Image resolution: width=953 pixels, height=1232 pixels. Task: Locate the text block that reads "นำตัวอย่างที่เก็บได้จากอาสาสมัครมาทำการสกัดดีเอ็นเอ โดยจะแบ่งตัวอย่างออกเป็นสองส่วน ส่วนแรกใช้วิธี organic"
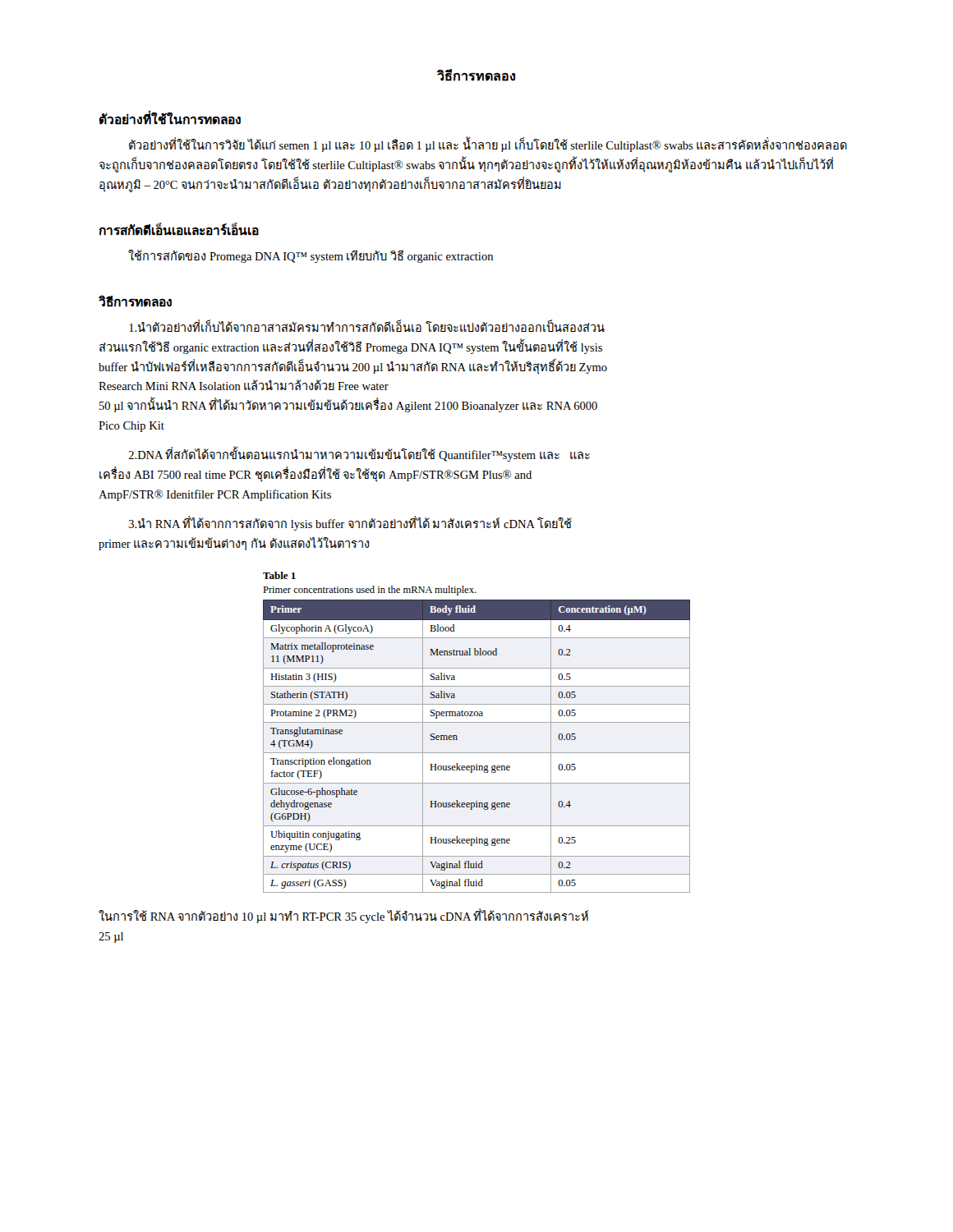pyautogui.click(x=353, y=375)
